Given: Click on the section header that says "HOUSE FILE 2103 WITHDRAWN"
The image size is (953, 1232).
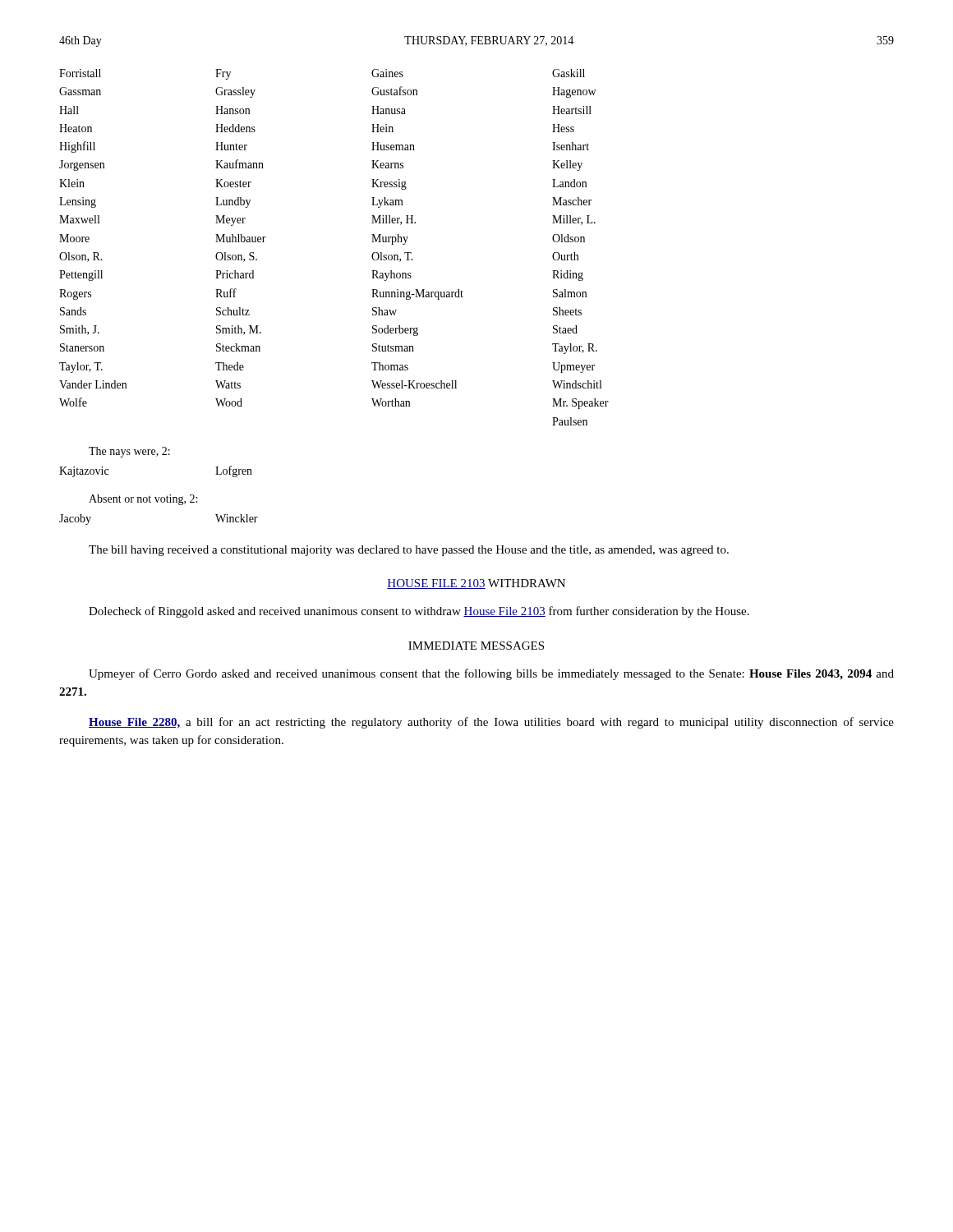Looking at the screenshot, I should [476, 584].
